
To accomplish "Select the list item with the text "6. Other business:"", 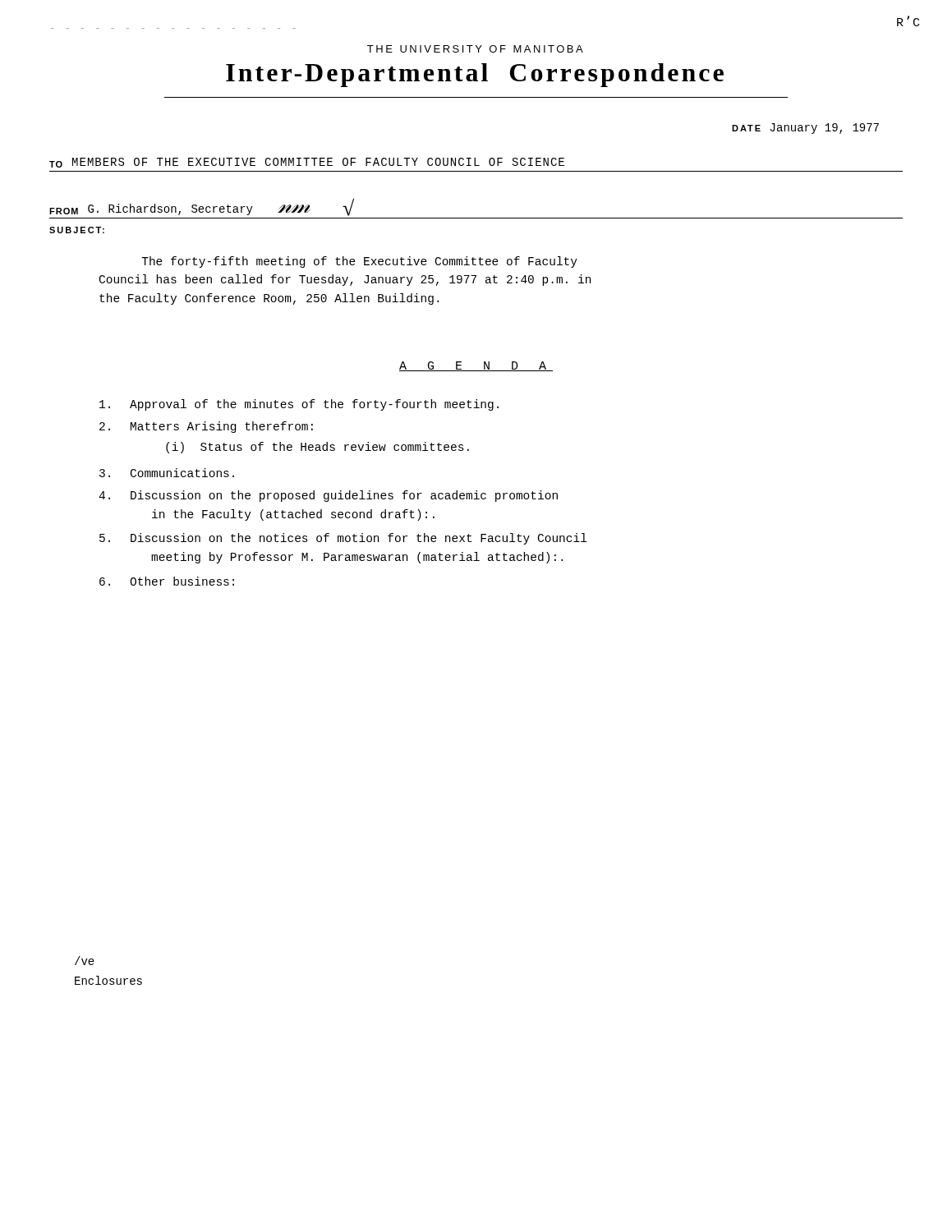I will (x=182, y=581).
